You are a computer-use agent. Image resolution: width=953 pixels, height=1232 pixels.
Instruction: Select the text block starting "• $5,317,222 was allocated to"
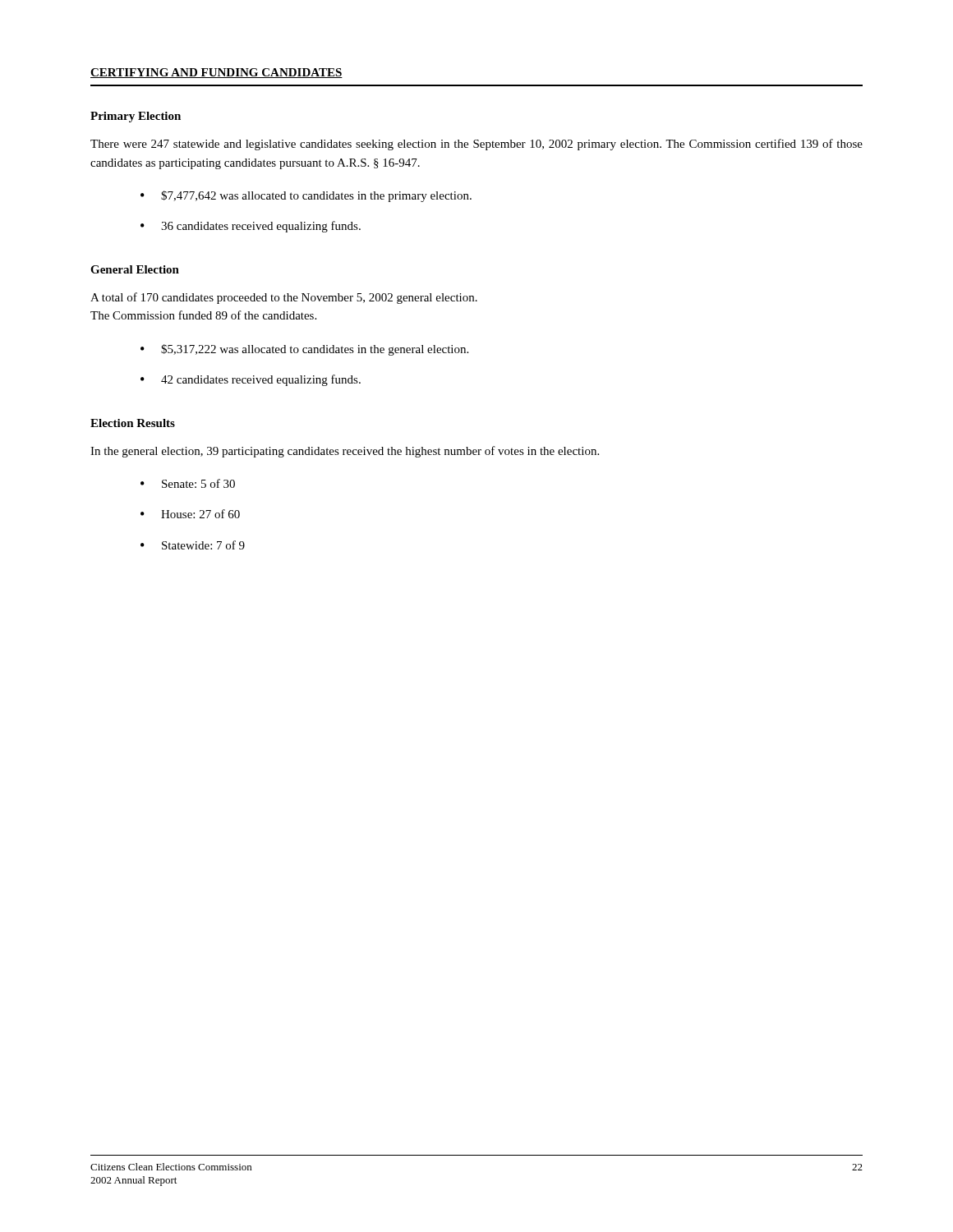pyautogui.click(x=305, y=349)
